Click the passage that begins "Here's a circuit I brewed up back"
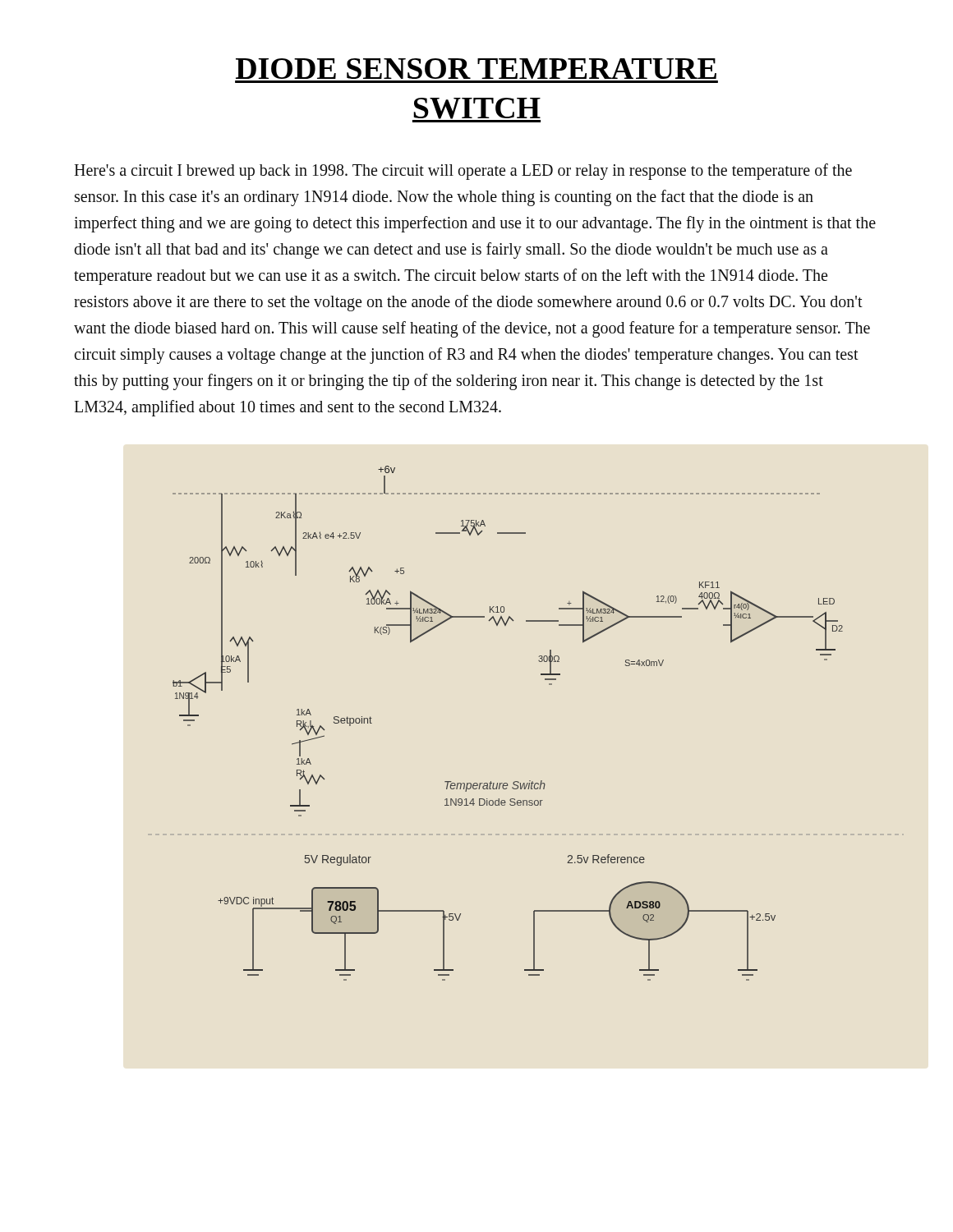The height and width of the screenshot is (1232, 953). tap(475, 288)
